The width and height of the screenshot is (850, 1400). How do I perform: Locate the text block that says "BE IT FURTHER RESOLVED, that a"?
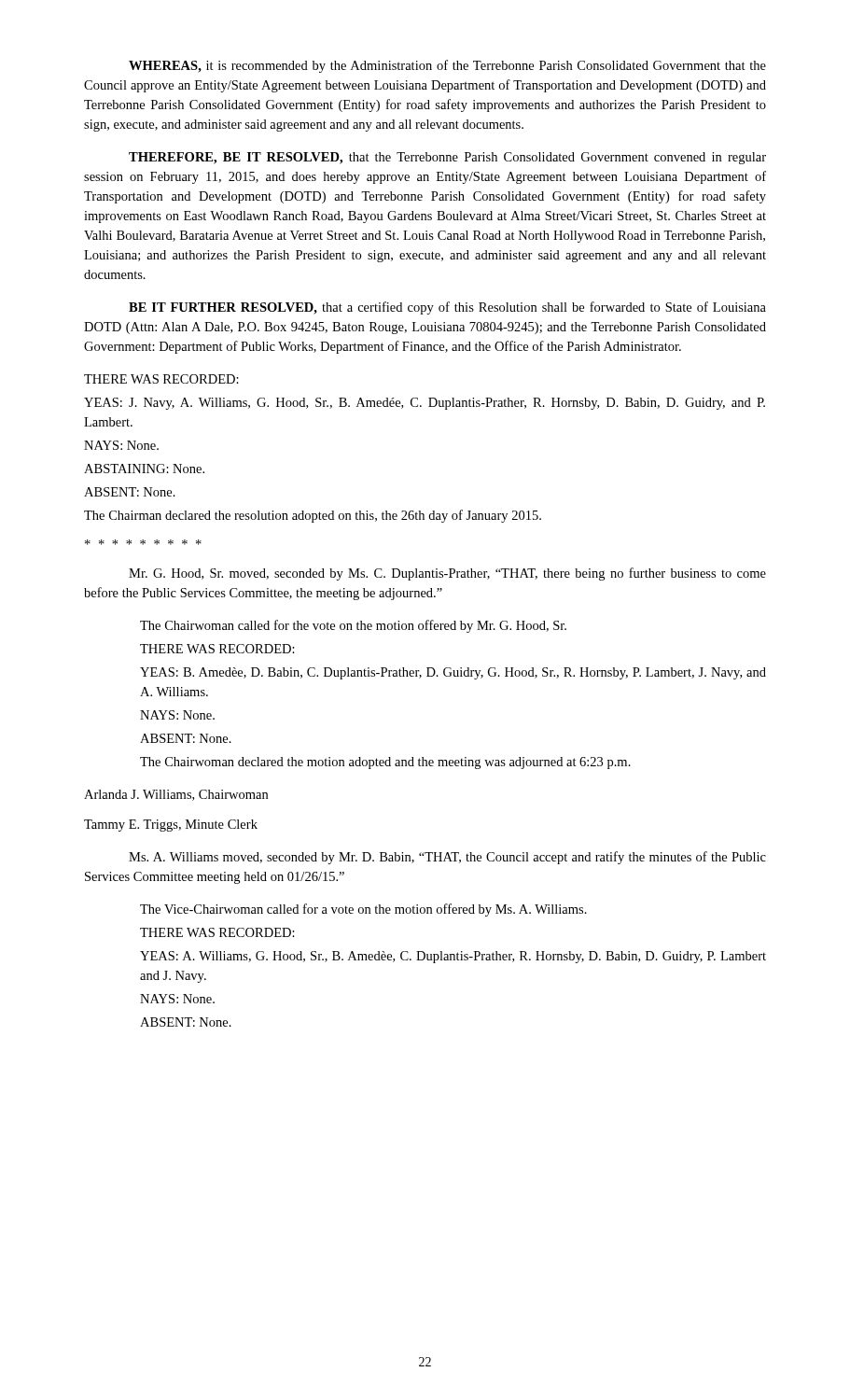(x=425, y=327)
